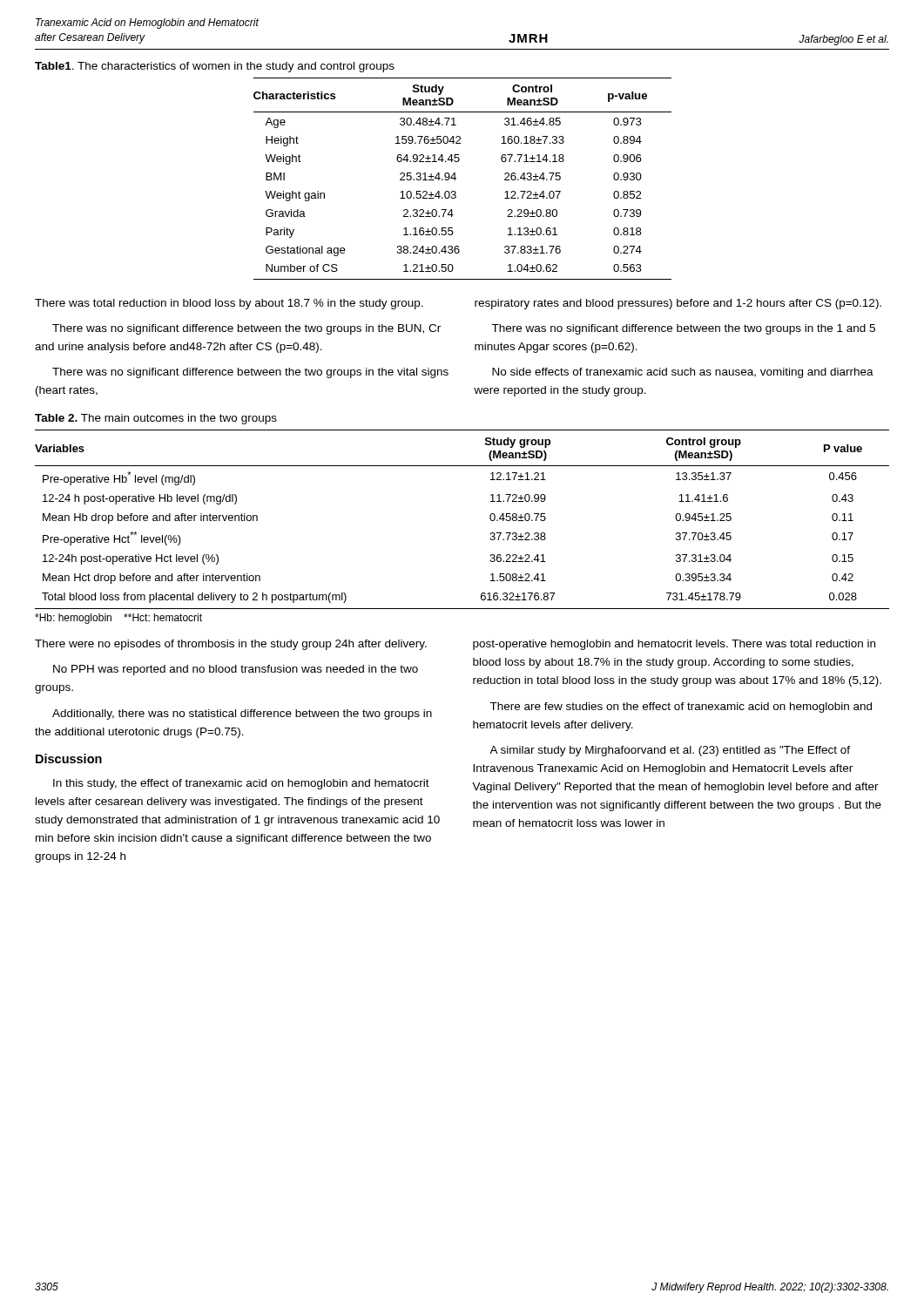This screenshot has width=924, height=1307.
Task: Click the caption that begins "Table1. The characteristics of women"
Action: [x=215, y=66]
